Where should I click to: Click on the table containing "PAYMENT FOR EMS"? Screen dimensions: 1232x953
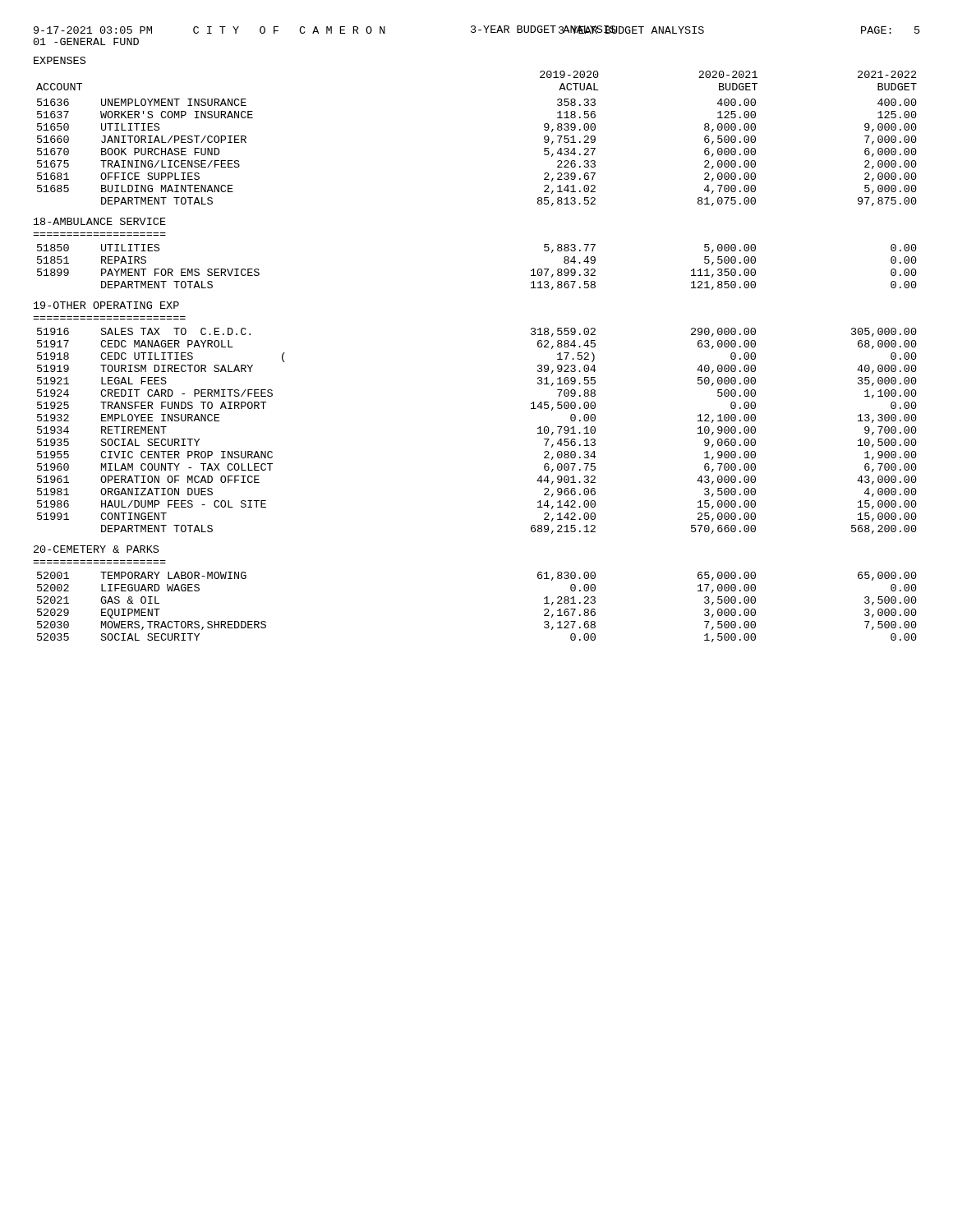pyautogui.click(x=476, y=267)
